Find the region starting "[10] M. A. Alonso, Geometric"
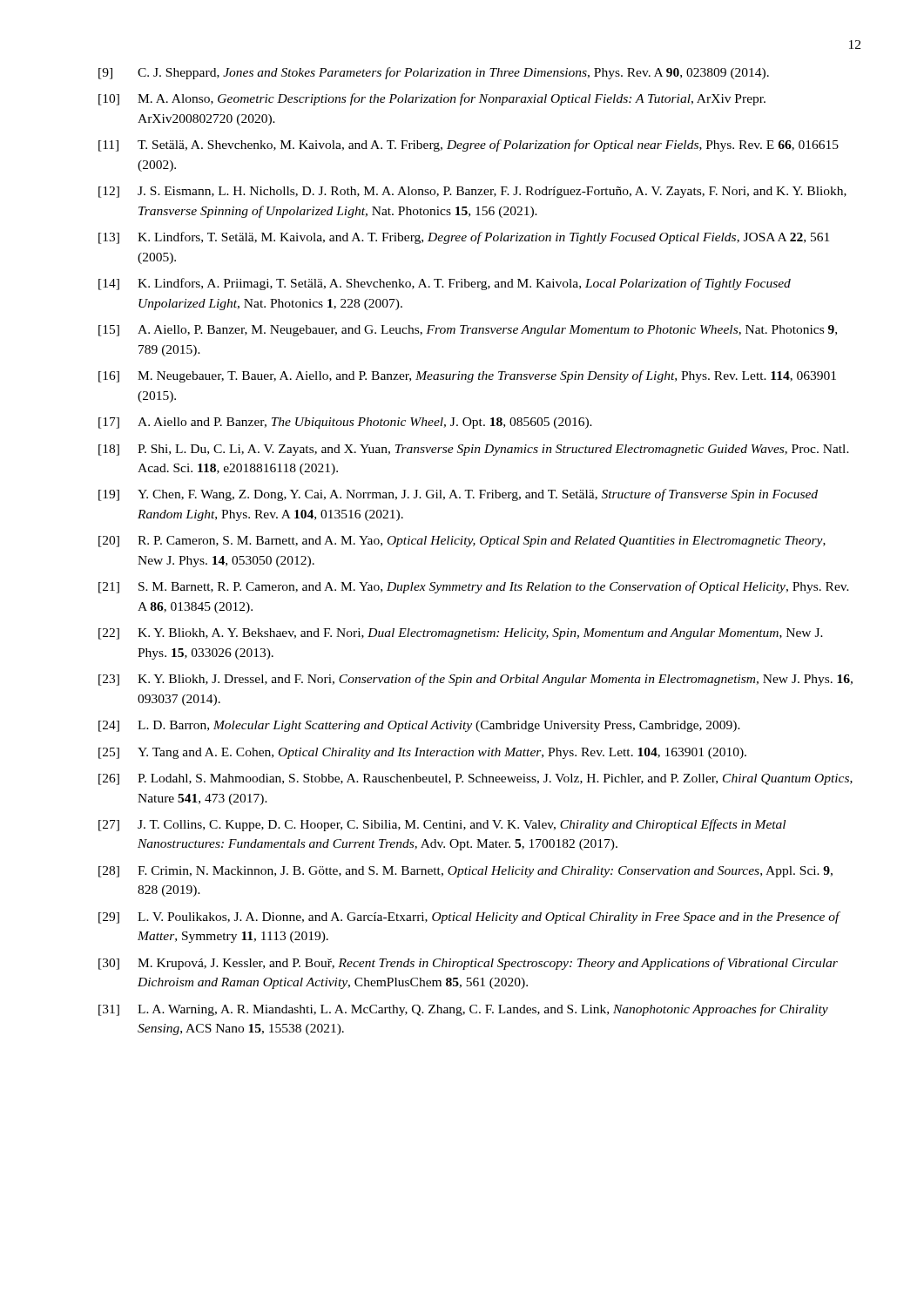 476,109
